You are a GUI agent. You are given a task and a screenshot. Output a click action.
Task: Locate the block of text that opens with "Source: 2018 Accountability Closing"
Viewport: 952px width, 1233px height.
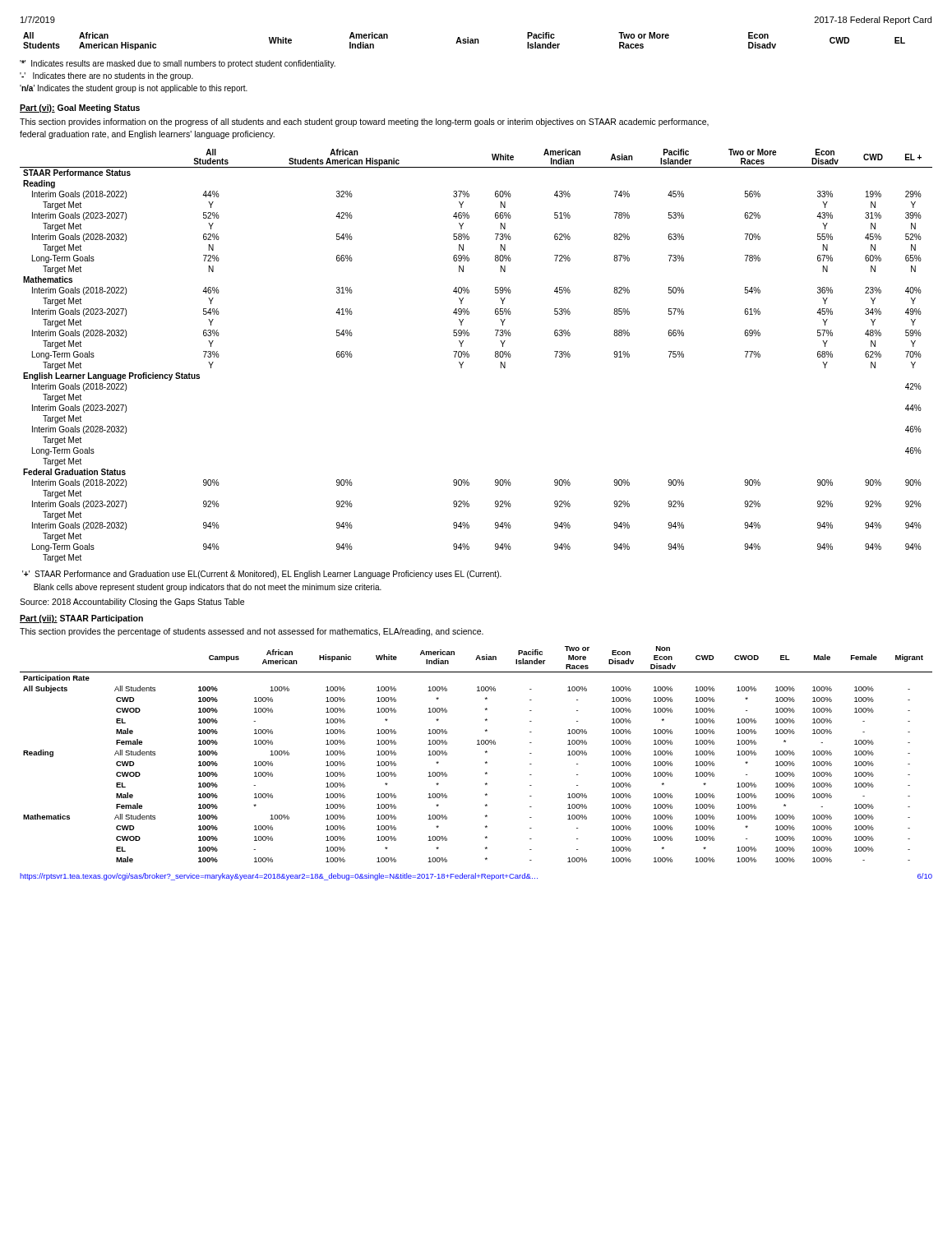pyautogui.click(x=132, y=602)
